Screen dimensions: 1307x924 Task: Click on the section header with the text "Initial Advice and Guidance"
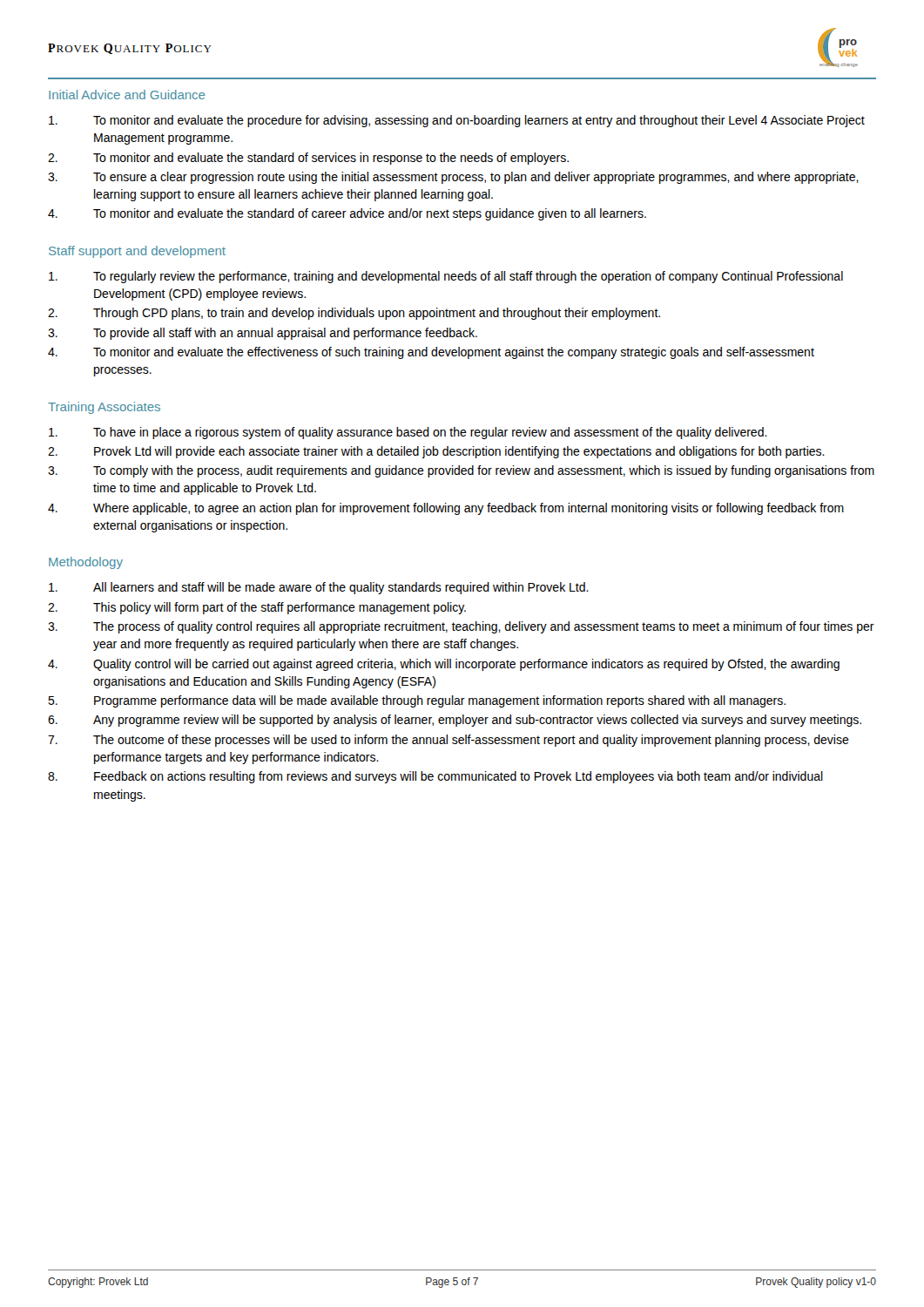click(127, 95)
